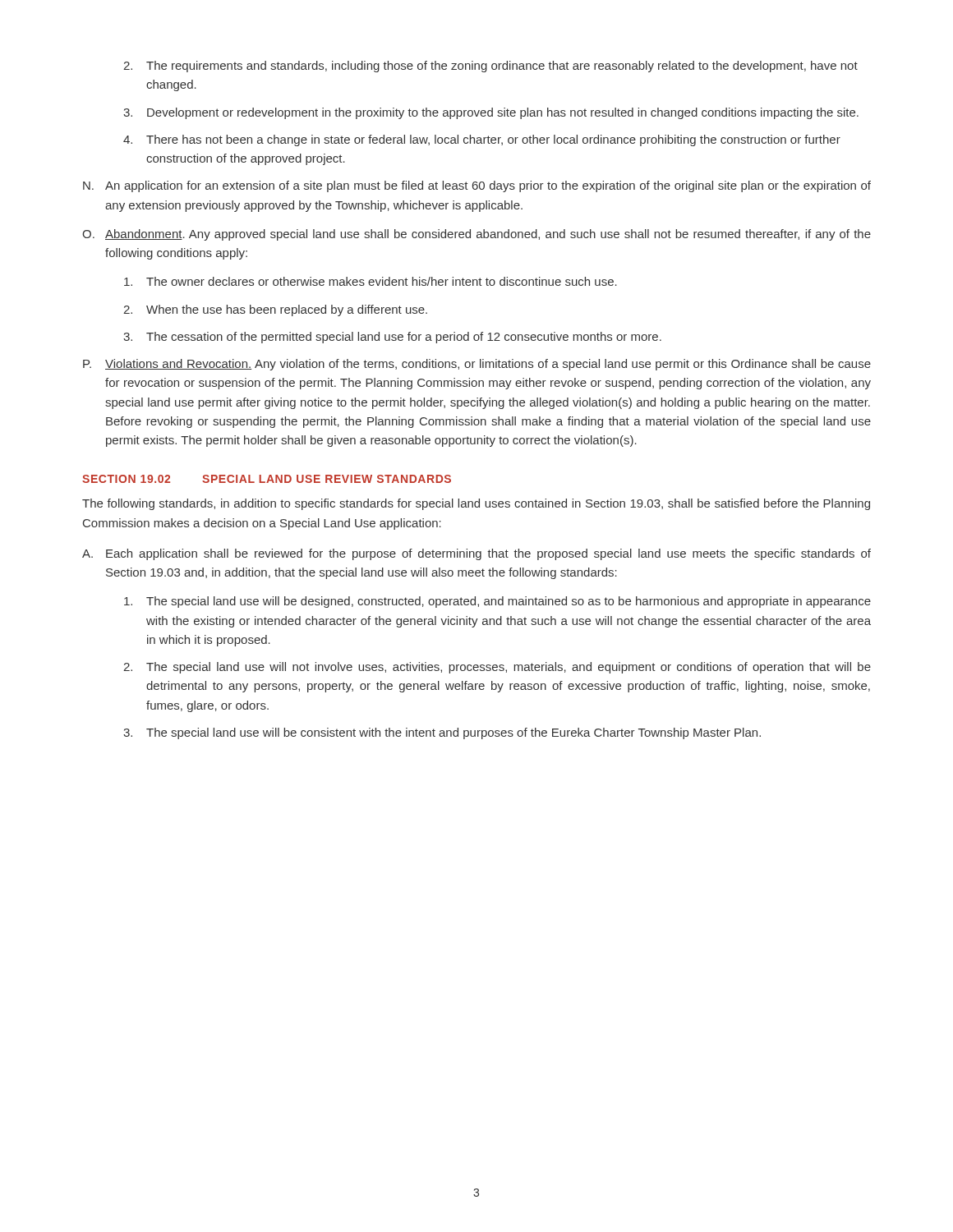Navigate to the passage starting "The following standards, in addition to specific standards"
Screen dimensions: 1232x953
coord(476,513)
